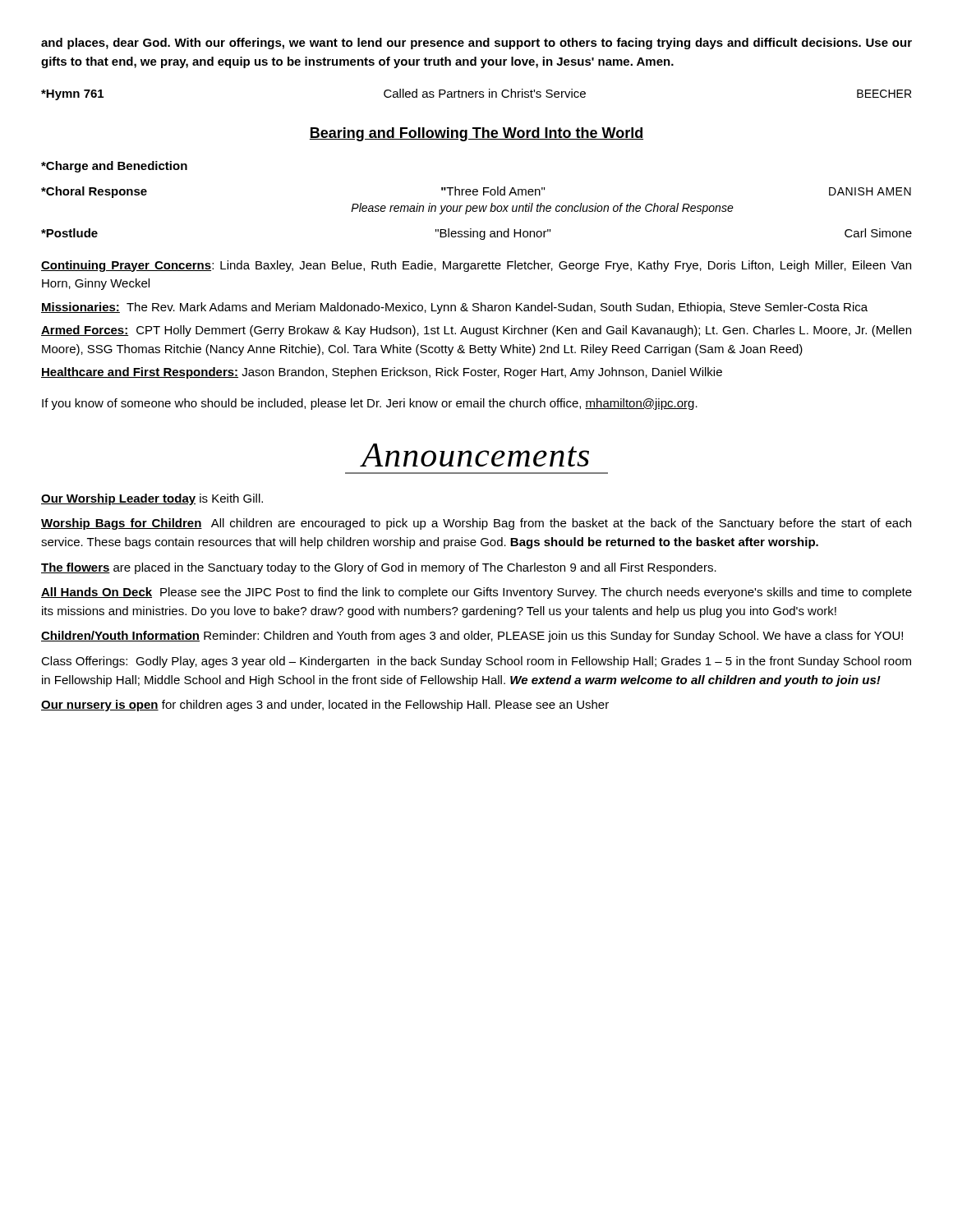Locate the title with the text "Bearing and Following The"
Screen dimensions: 1232x953
tap(476, 133)
